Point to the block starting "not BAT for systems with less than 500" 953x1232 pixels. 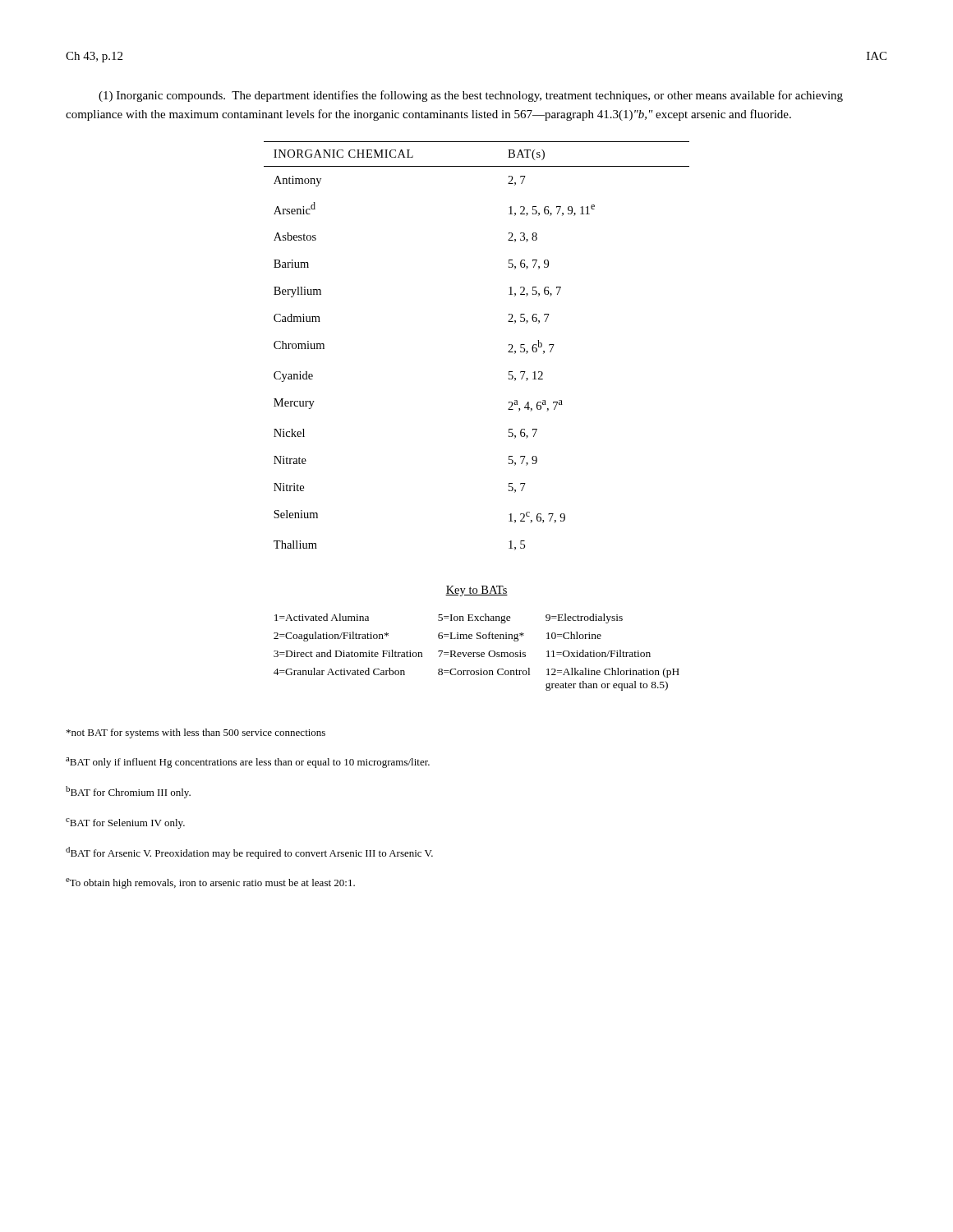pos(196,733)
